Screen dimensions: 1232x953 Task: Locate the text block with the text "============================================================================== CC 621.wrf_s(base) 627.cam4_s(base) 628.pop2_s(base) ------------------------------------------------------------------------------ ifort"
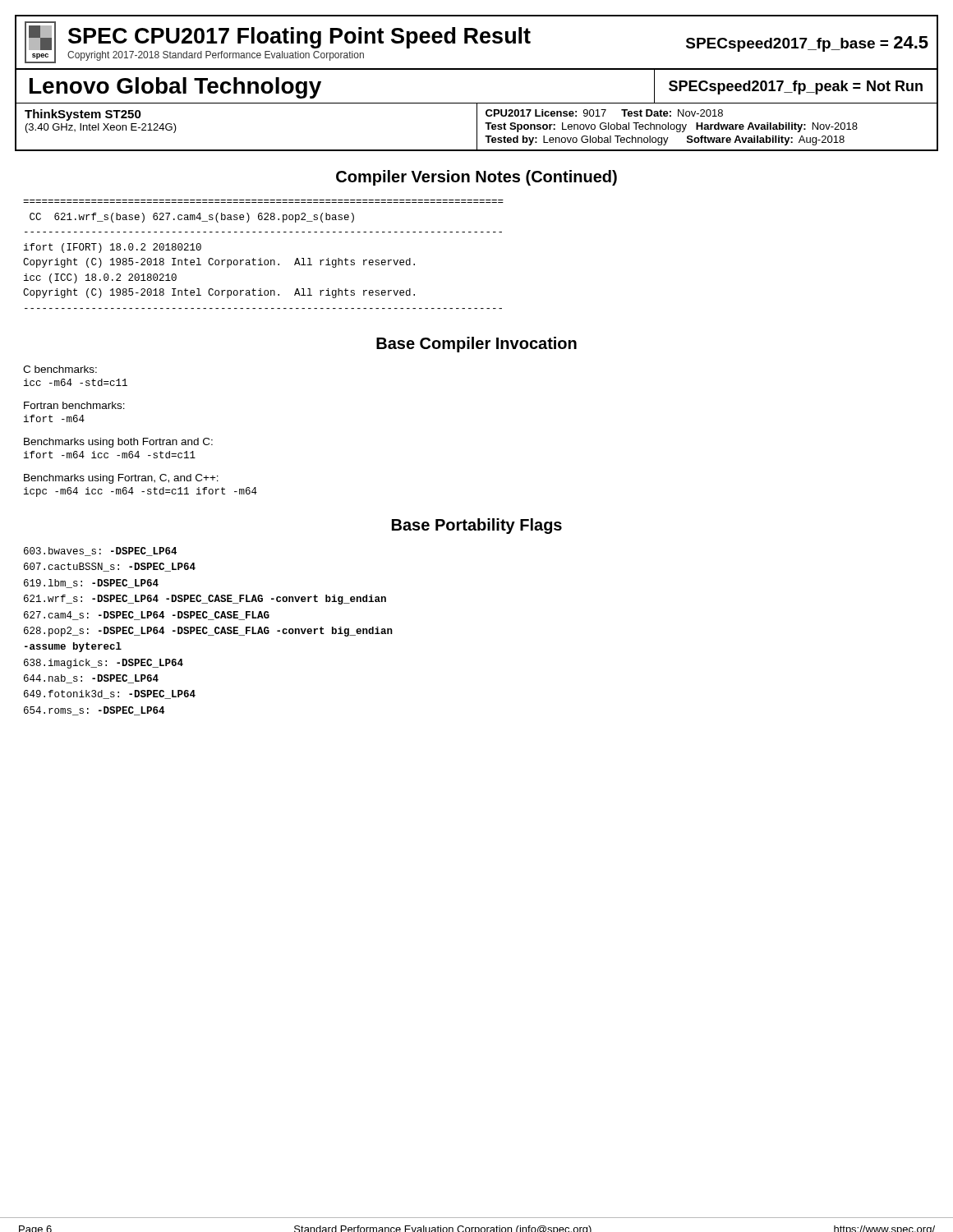tap(192, 218)
